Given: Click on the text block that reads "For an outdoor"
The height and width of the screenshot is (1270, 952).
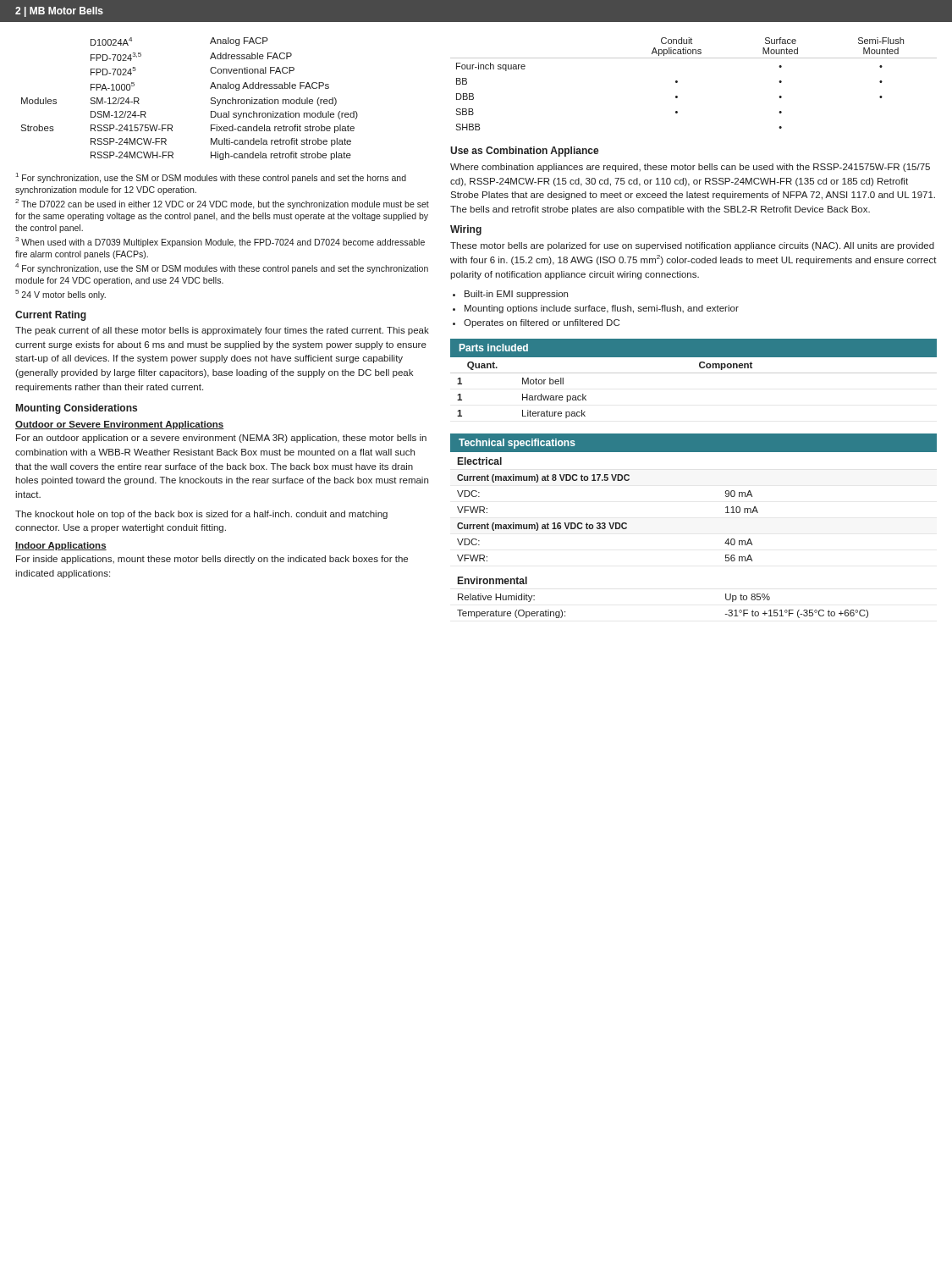Looking at the screenshot, I should click(x=222, y=466).
